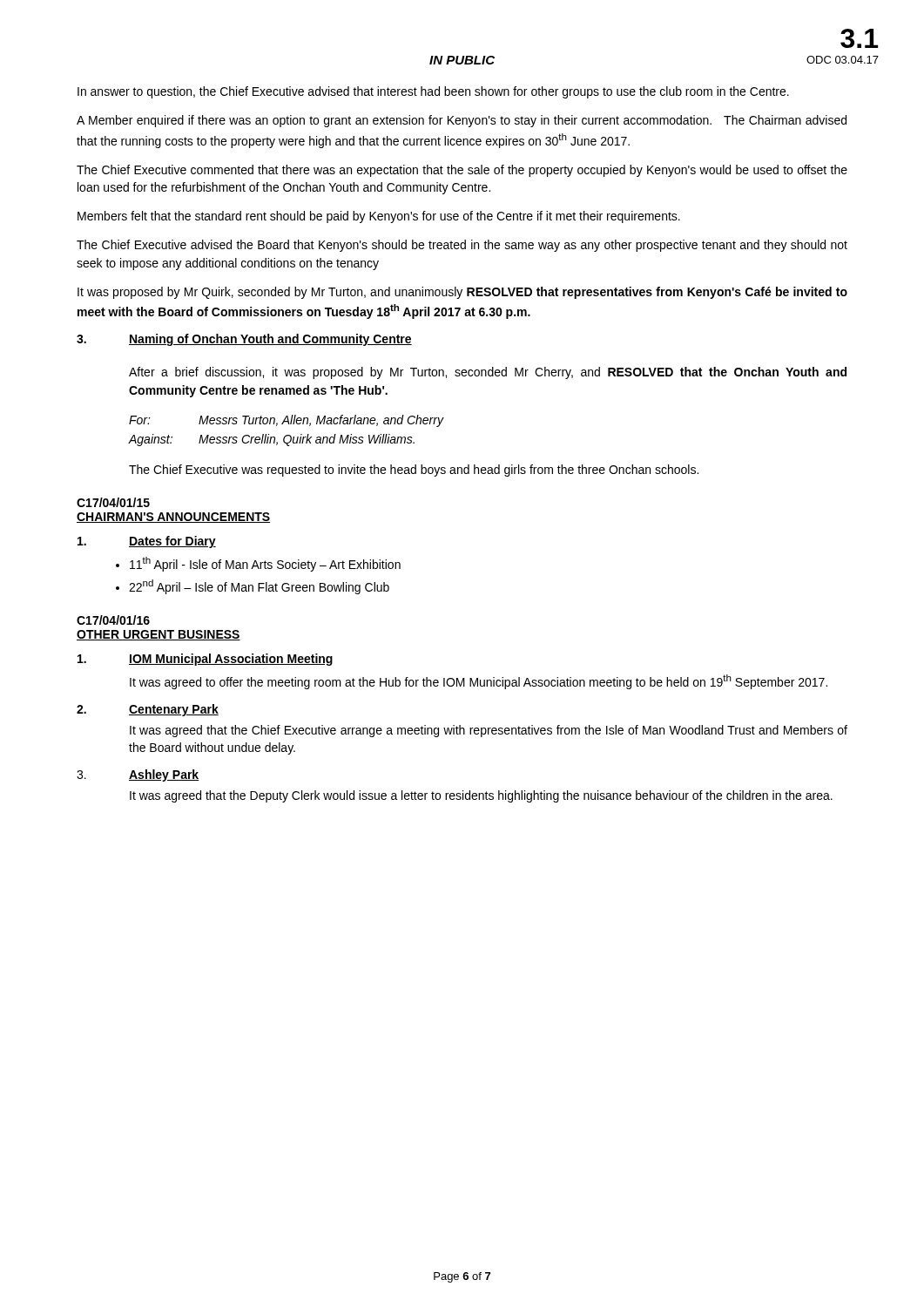Image resolution: width=924 pixels, height=1307 pixels.
Task: Select the passage starting "The Chief Executive was requested to invite the"
Action: [x=414, y=469]
